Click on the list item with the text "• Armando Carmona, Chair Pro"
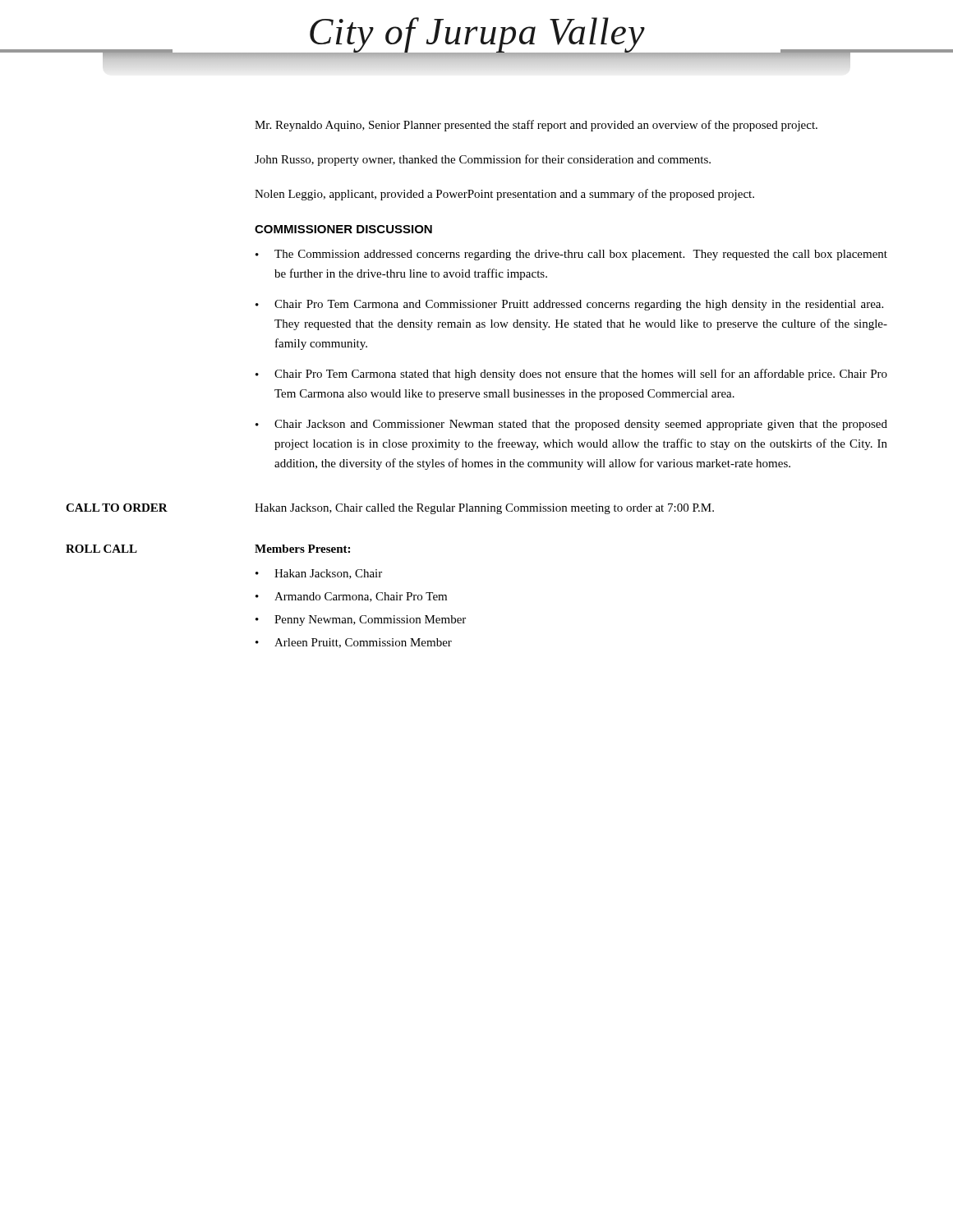Screen dimensions: 1232x953 click(351, 596)
